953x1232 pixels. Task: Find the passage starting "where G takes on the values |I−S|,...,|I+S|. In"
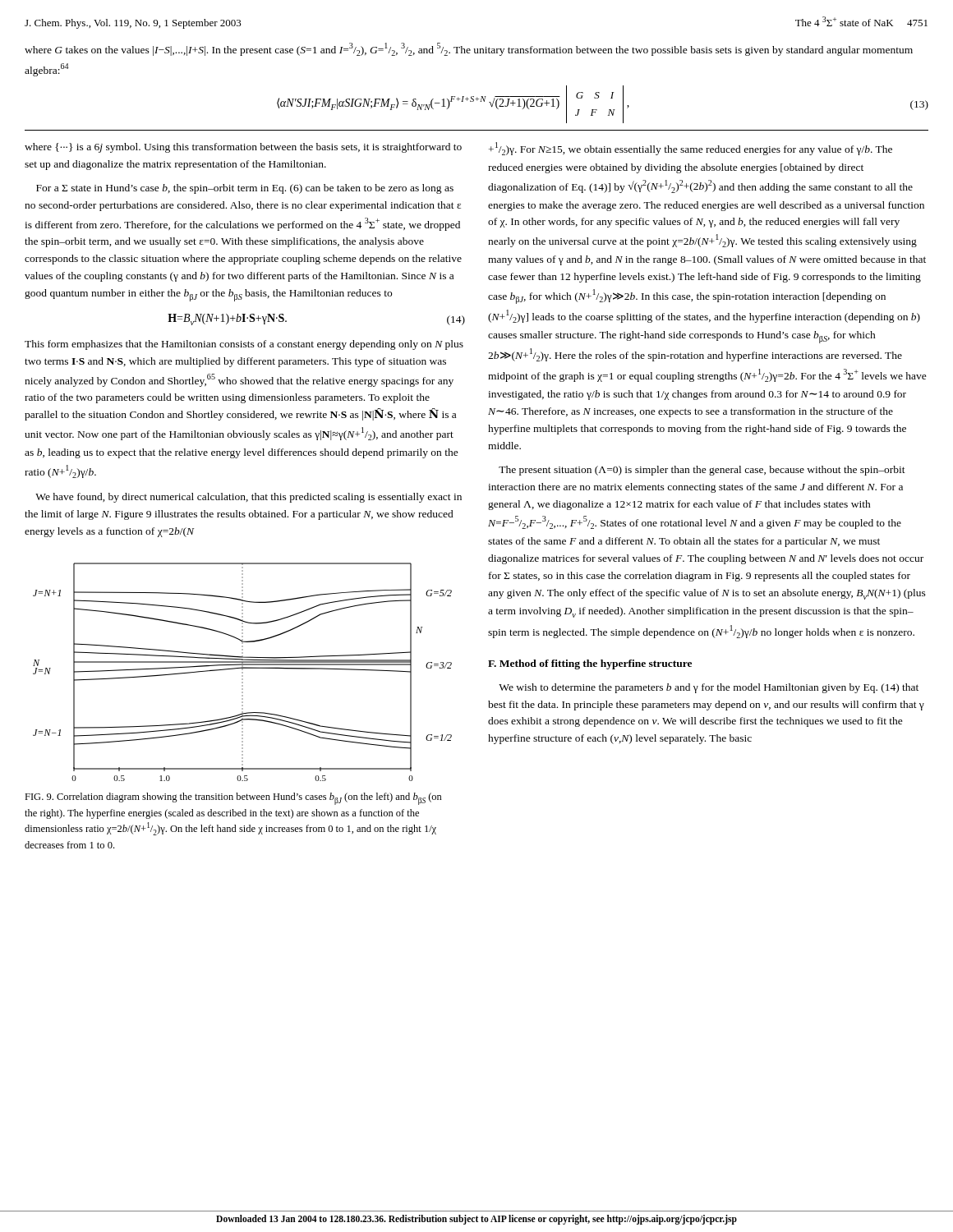[469, 58]
